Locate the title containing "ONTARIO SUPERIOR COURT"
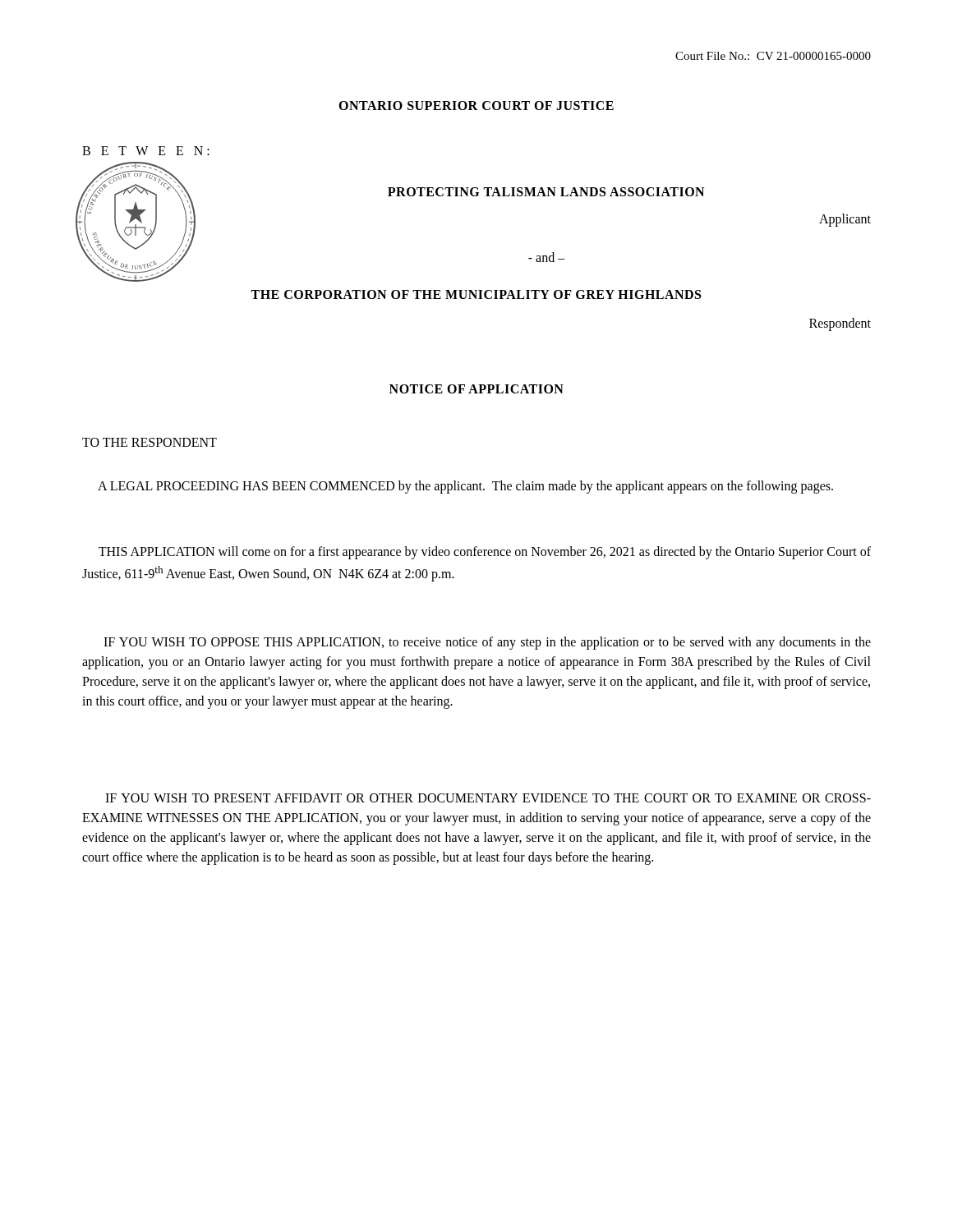Screen dimensions: 1232x953 pos(476,106)
